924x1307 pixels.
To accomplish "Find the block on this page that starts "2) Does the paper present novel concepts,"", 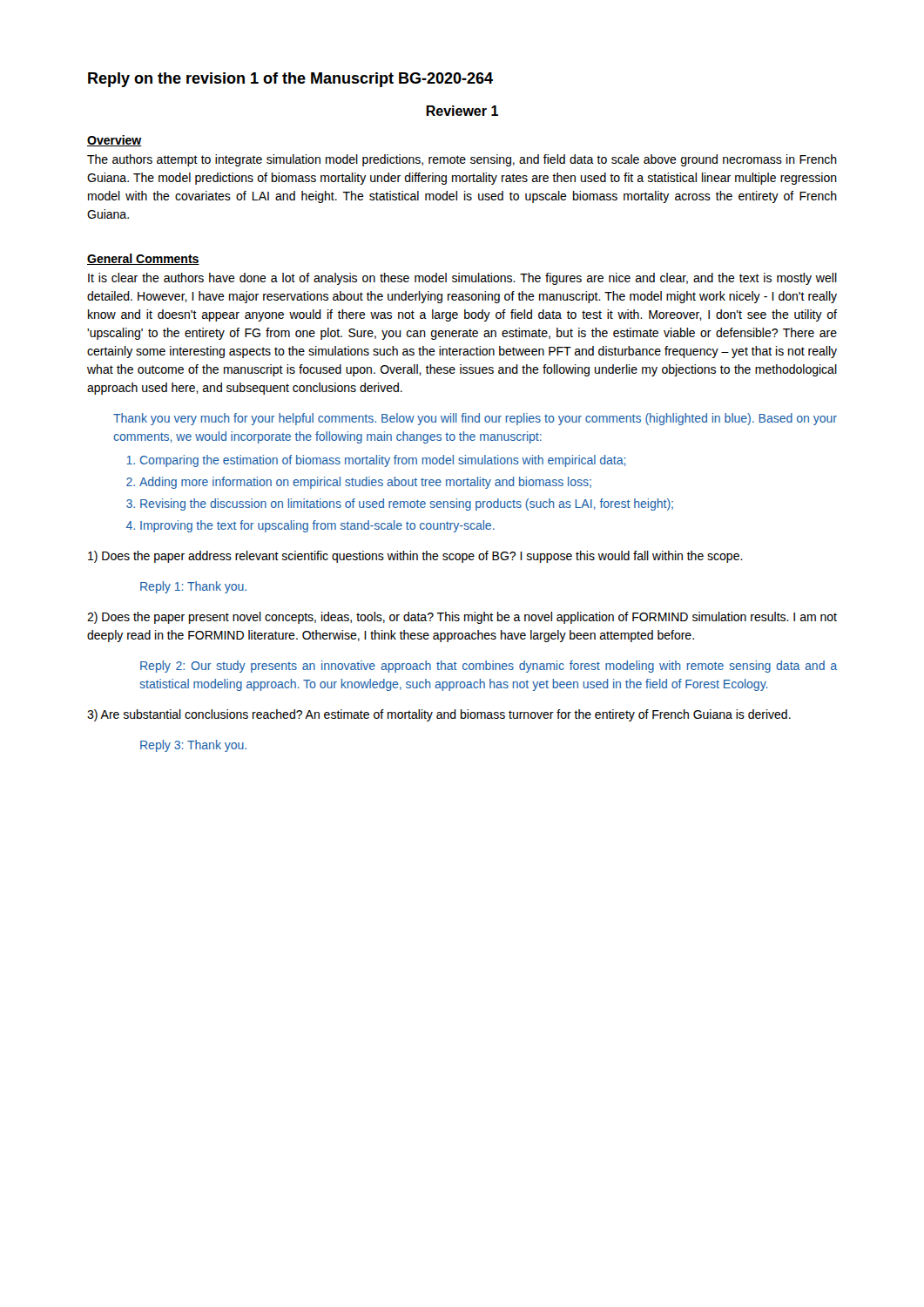I will pyautogui.click(x=462, y=626).
